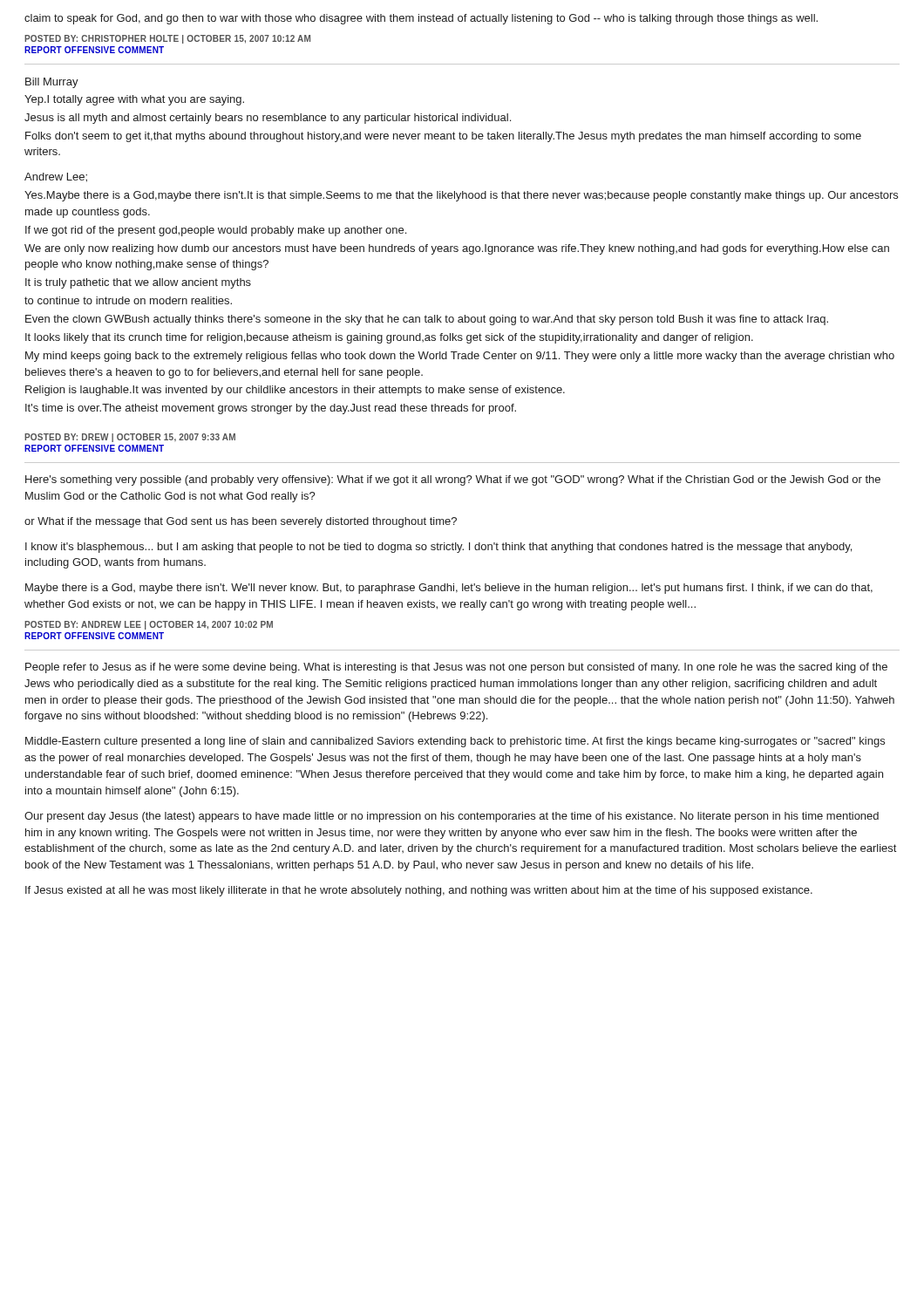Point to the passage starting "Here's something very possible (and probably very"
Screen dimensions: 1308x924
[x=462, y=488]
